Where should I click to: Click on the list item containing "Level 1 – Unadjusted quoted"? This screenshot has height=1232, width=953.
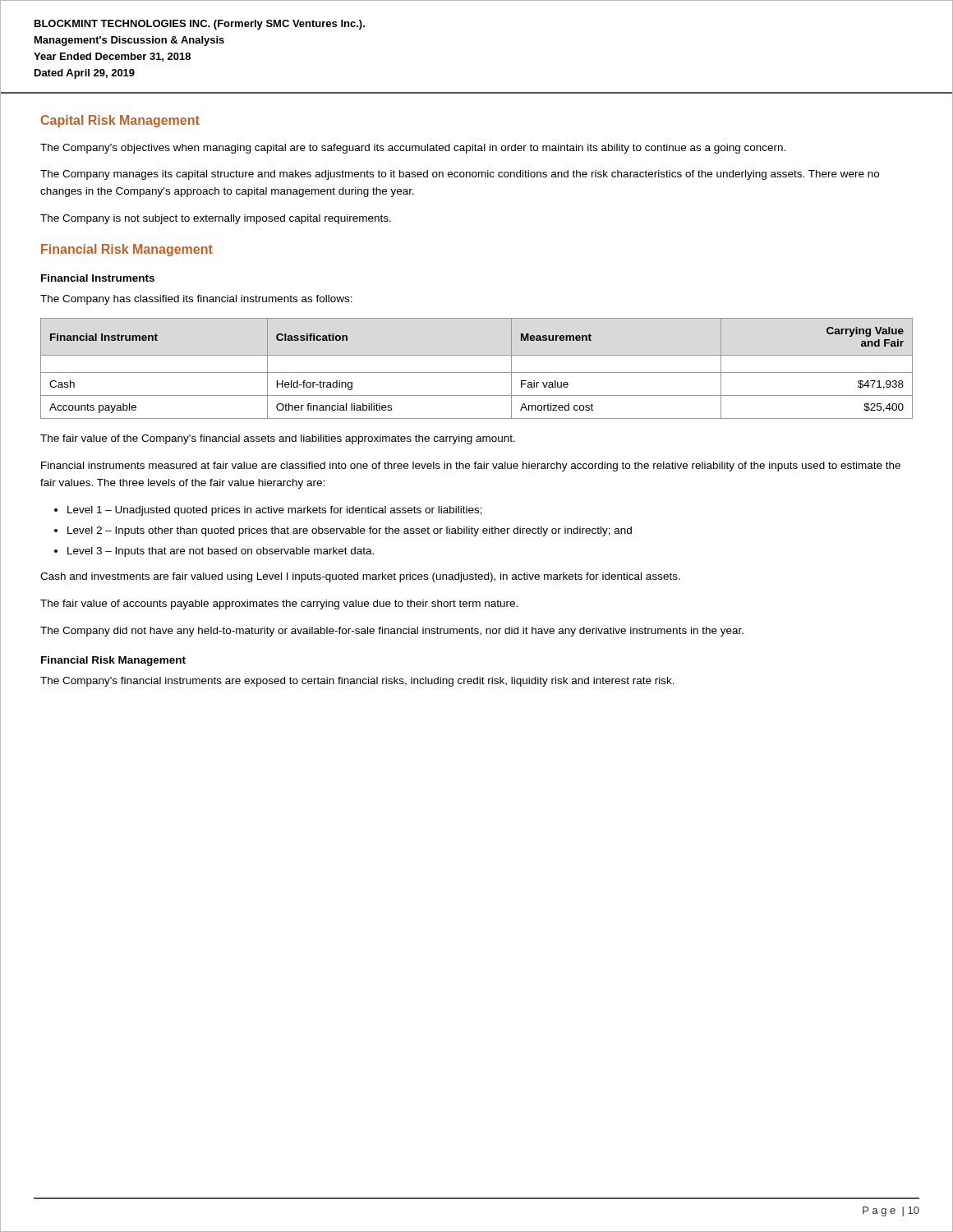(275, 510)
